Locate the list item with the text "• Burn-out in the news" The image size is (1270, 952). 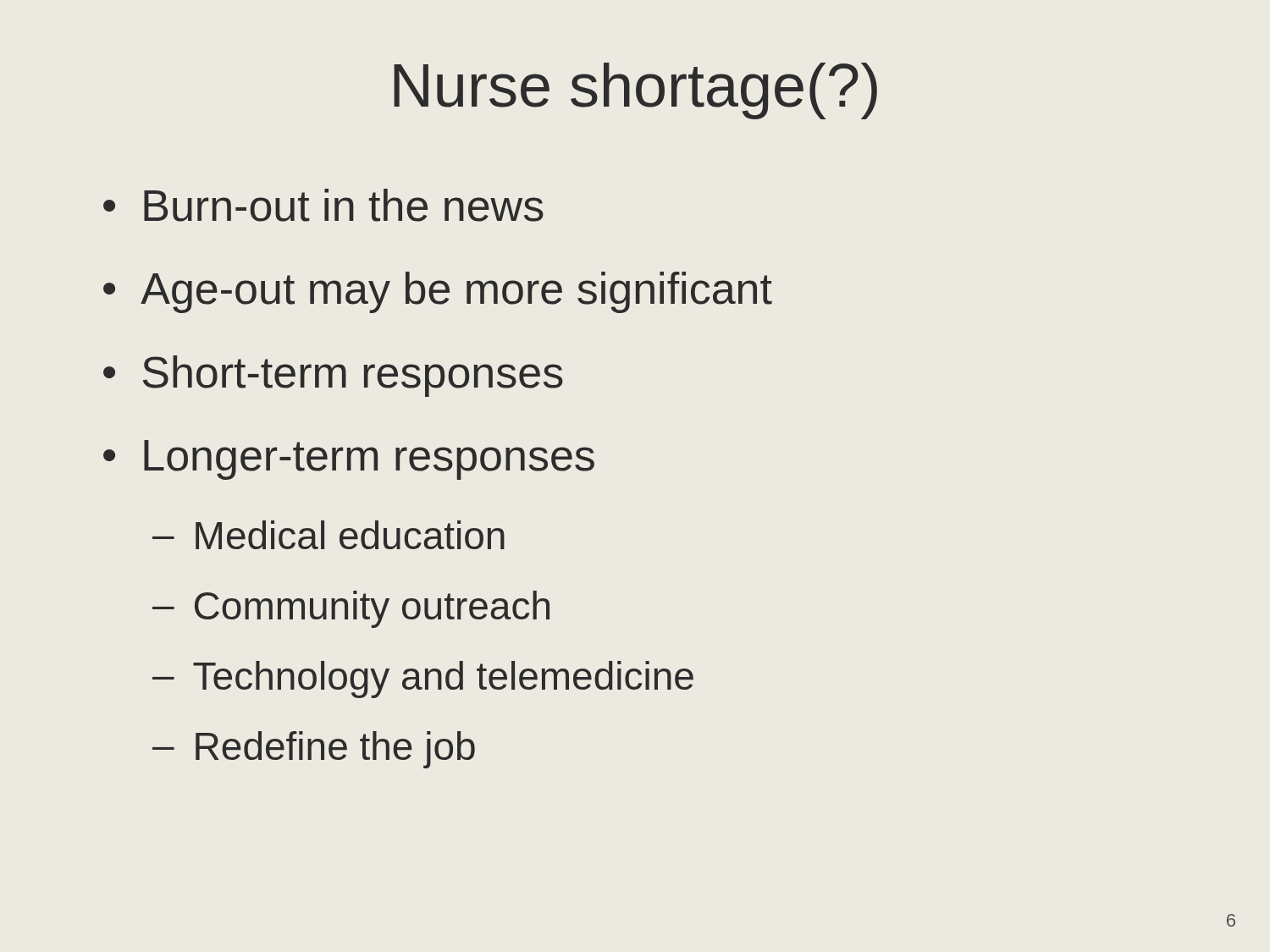[323, 206]
